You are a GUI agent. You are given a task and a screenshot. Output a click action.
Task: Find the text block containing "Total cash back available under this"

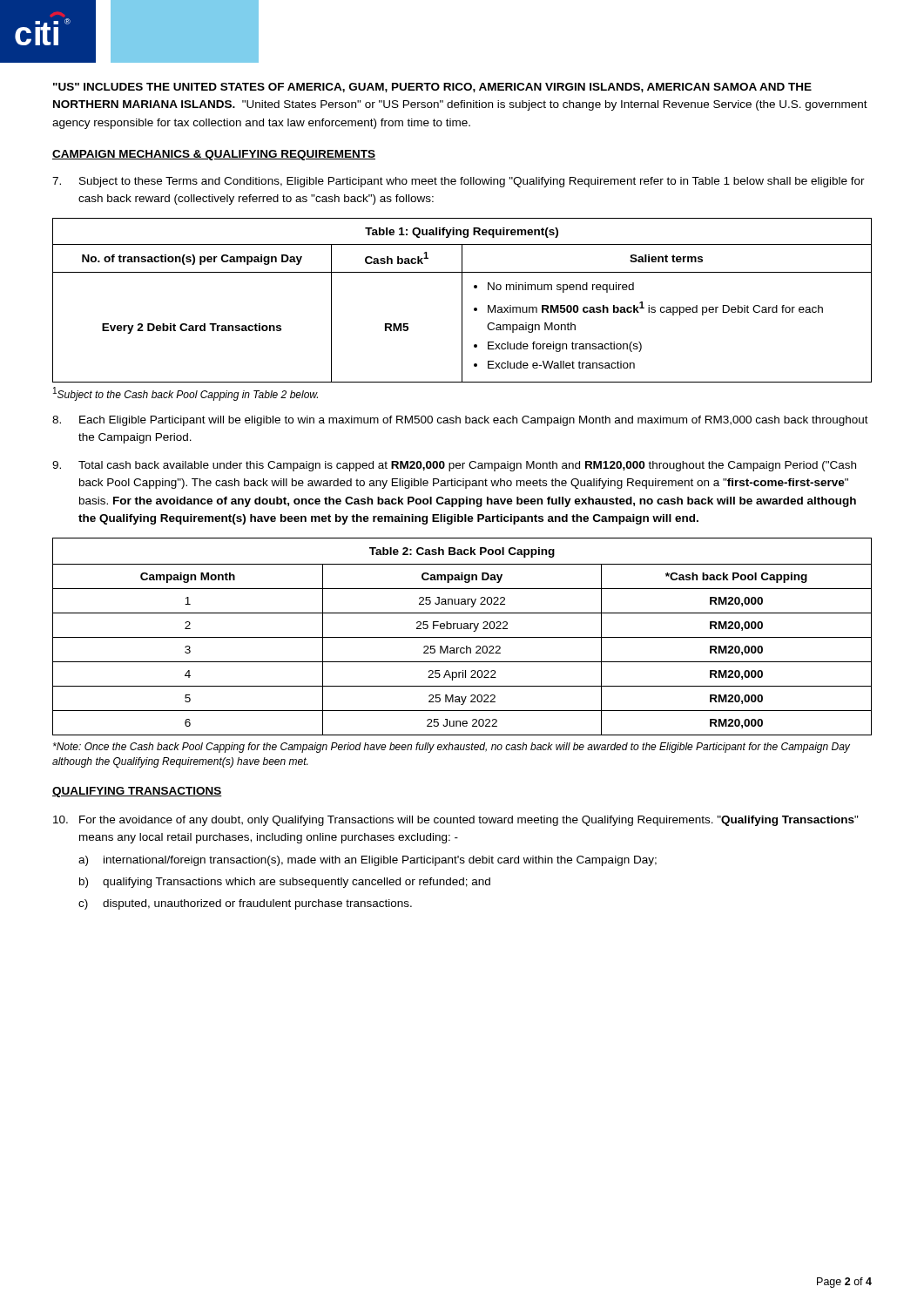pos(462,492)
